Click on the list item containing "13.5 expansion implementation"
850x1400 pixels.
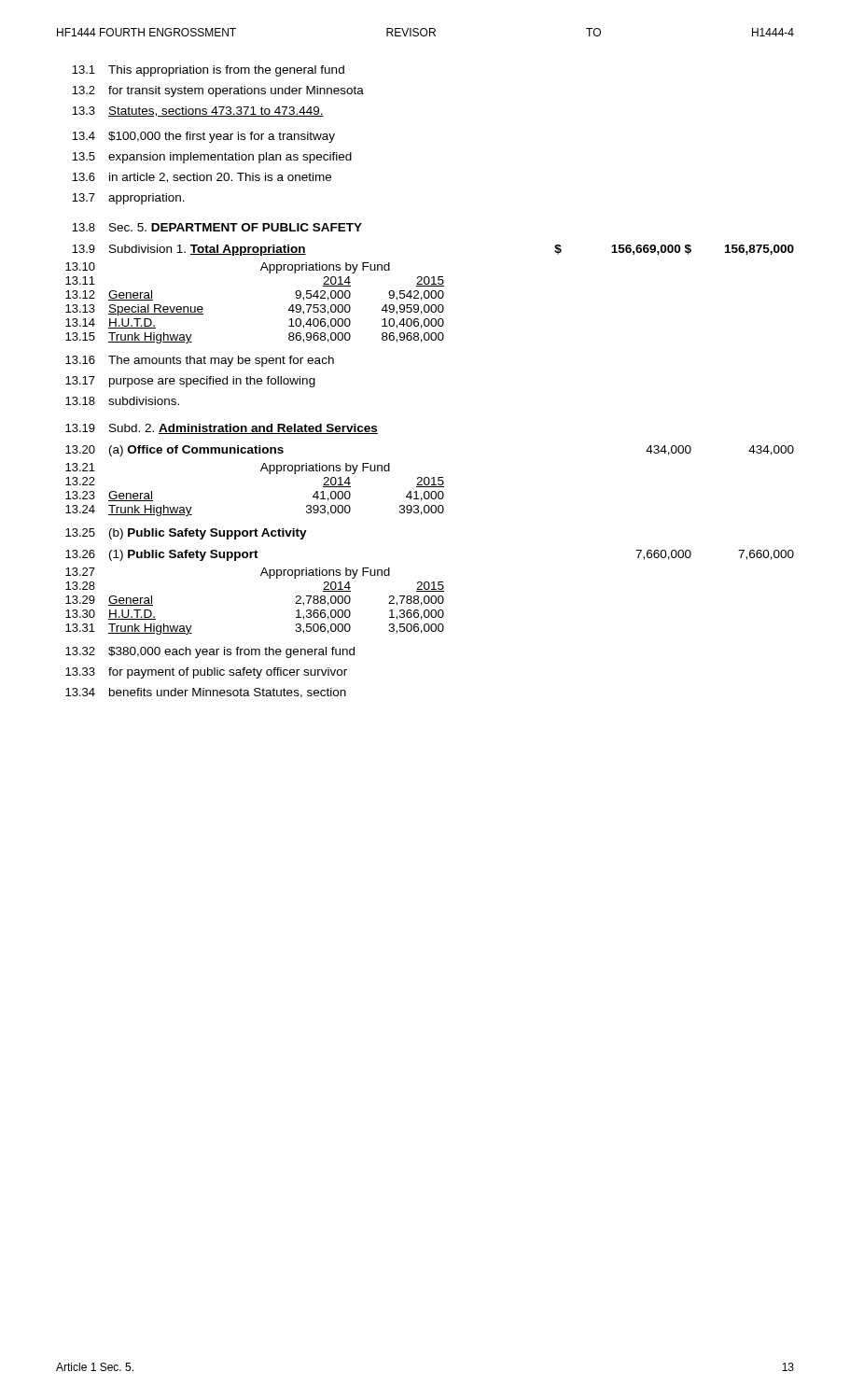pyautogui.click(x=212, y=158)
